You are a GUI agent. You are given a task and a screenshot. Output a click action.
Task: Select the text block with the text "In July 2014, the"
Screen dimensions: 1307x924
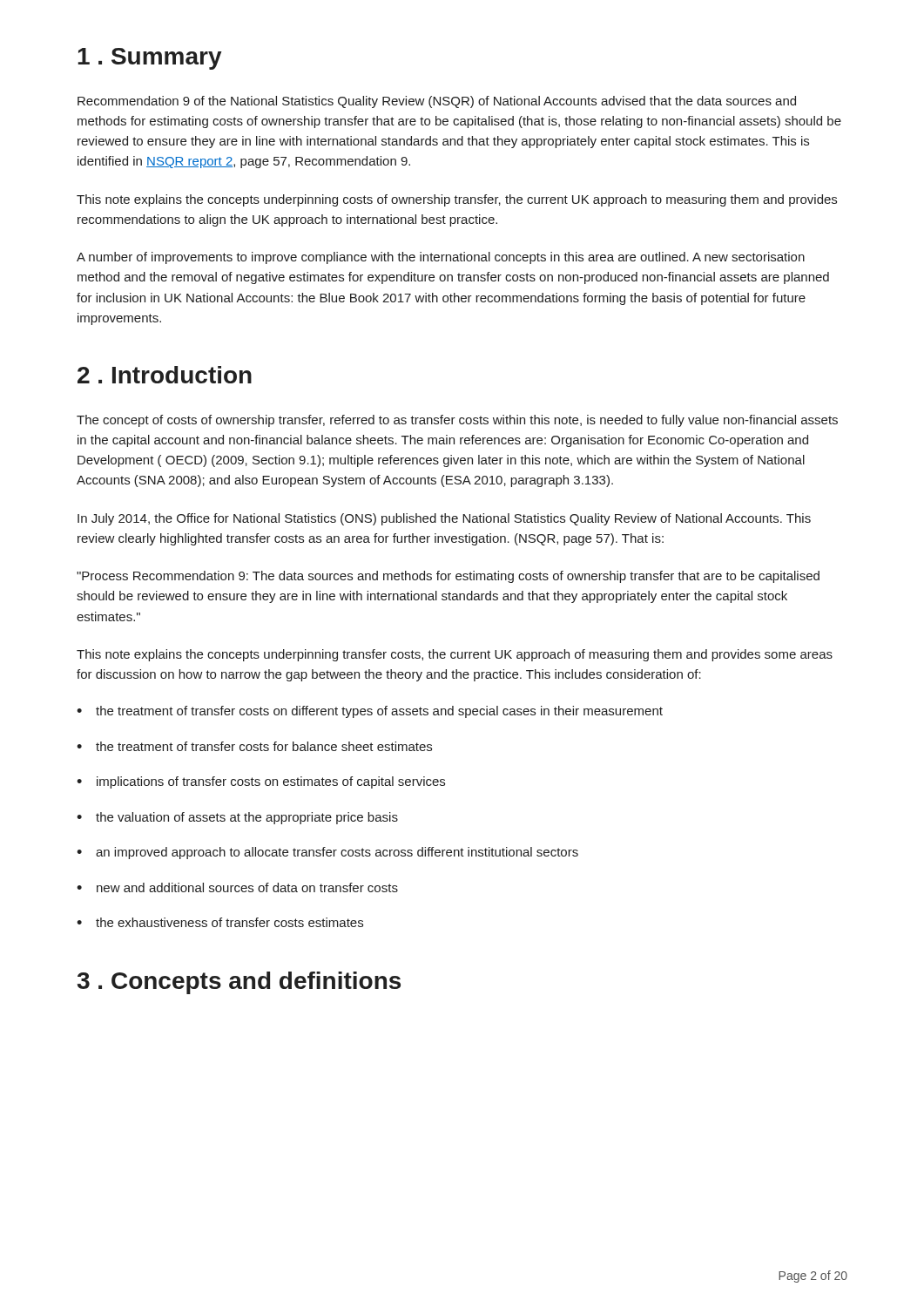462,528
